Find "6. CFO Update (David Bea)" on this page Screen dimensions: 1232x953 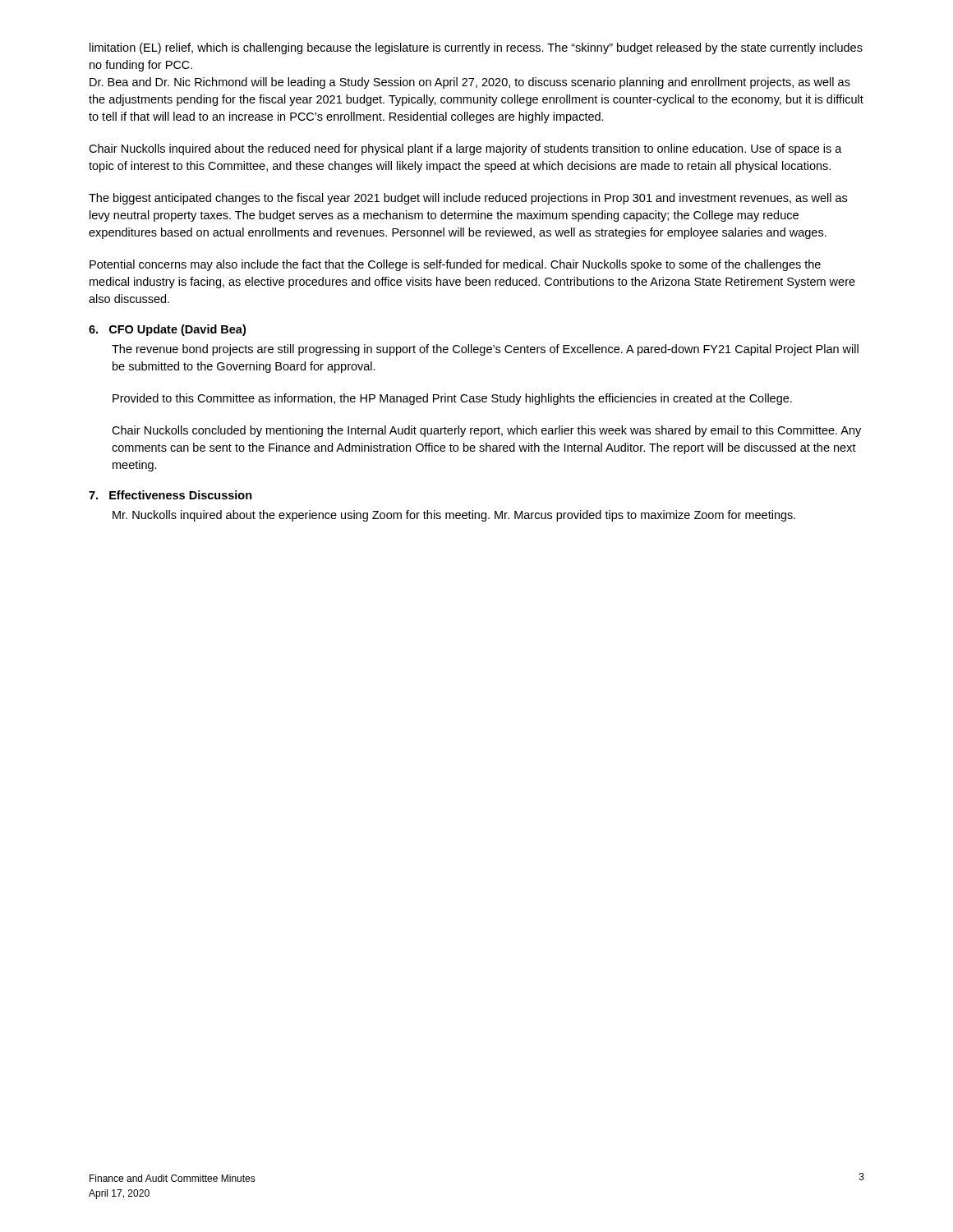pyautogui.click(x=167, y=329)
